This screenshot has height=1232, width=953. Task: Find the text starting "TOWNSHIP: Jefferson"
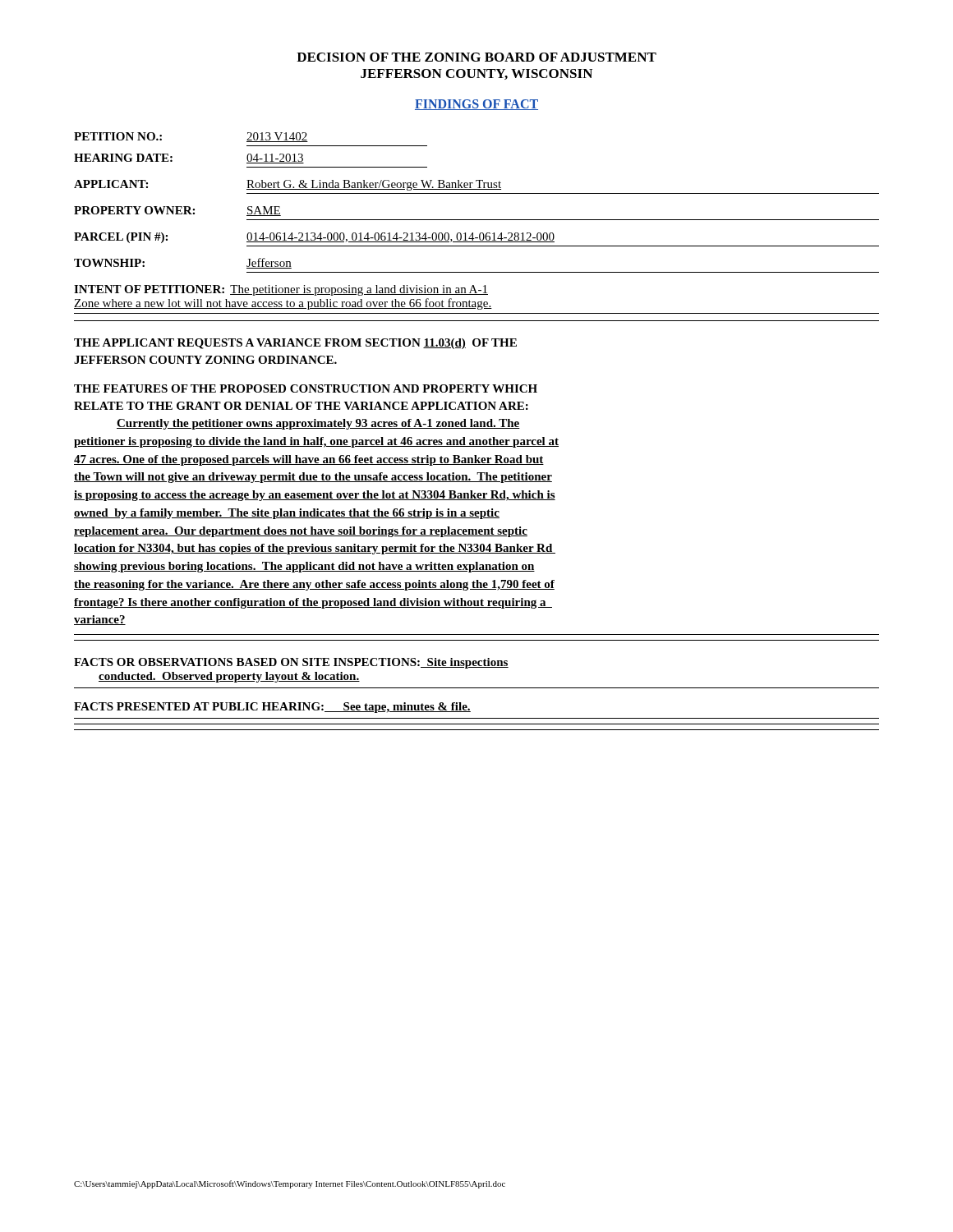pos(476,264)
